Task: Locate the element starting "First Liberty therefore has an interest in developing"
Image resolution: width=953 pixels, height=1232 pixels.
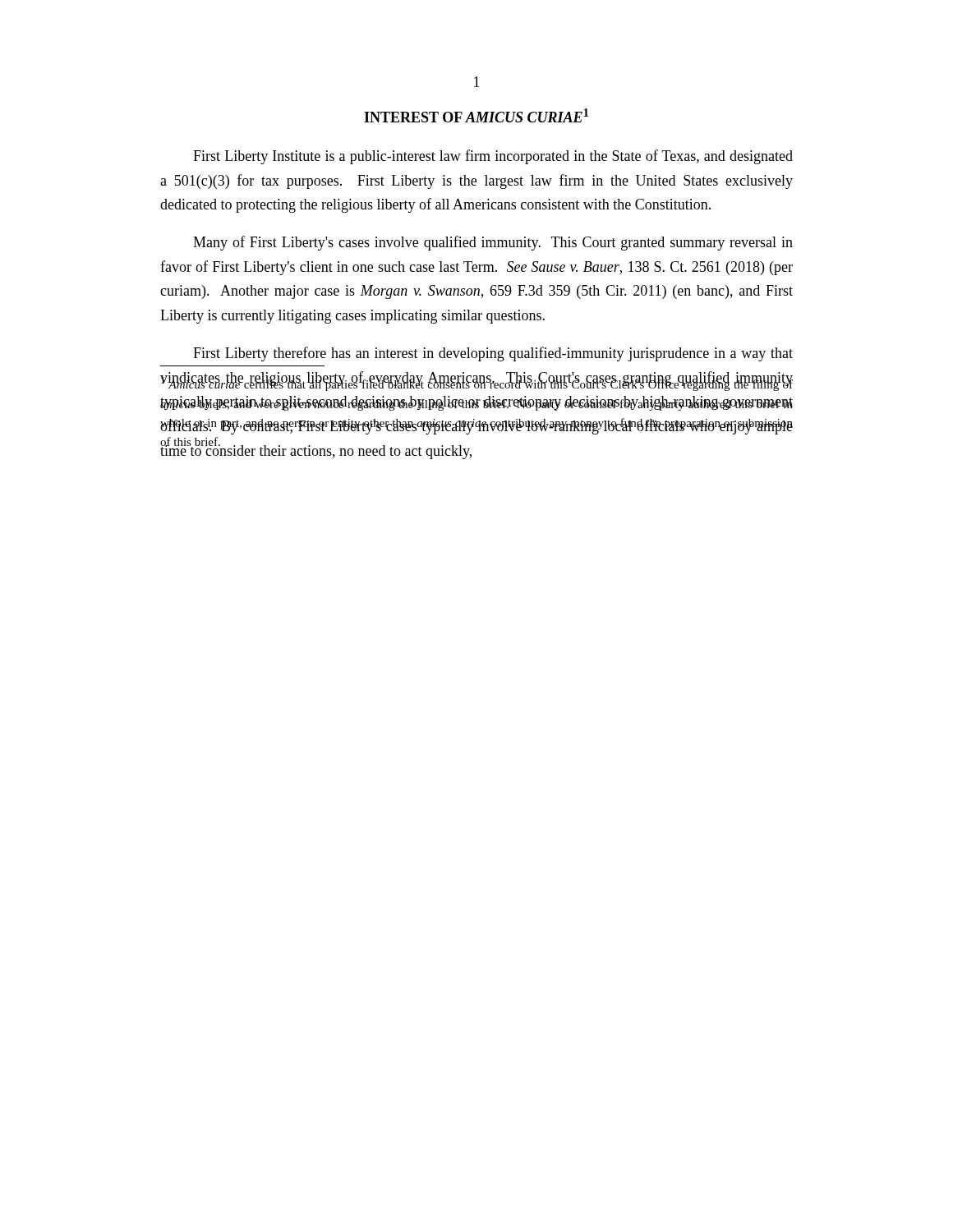Action: tap(476, 402)
